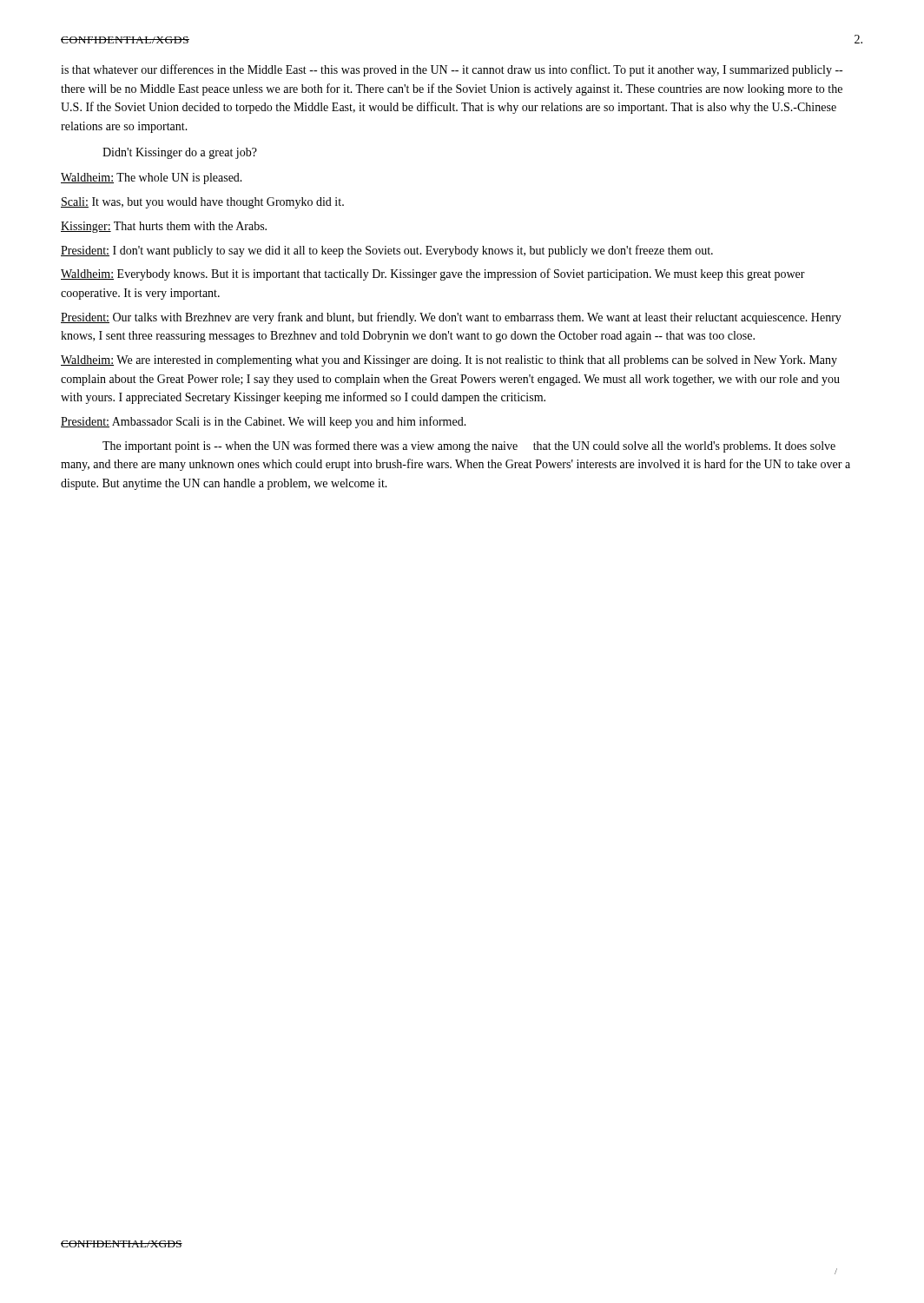Find the text block that reads "Kissinger: That hurts them with the"

(x=164, y=226)
